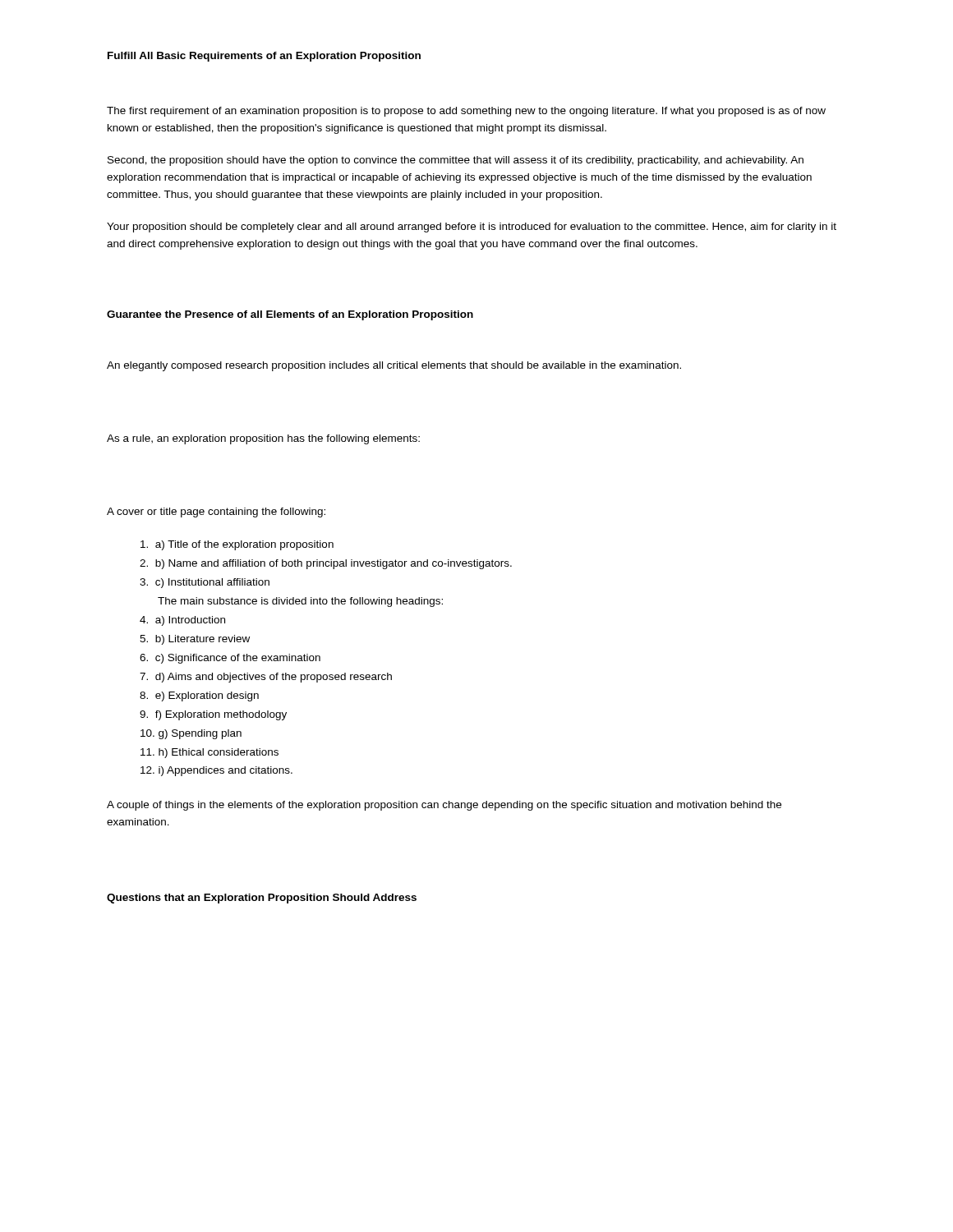Select the text block with the text "As a rule, an exploration proposition has the"
This screenshot has width=953, height=1232.
pyautogui.click(x=264, y=438)
